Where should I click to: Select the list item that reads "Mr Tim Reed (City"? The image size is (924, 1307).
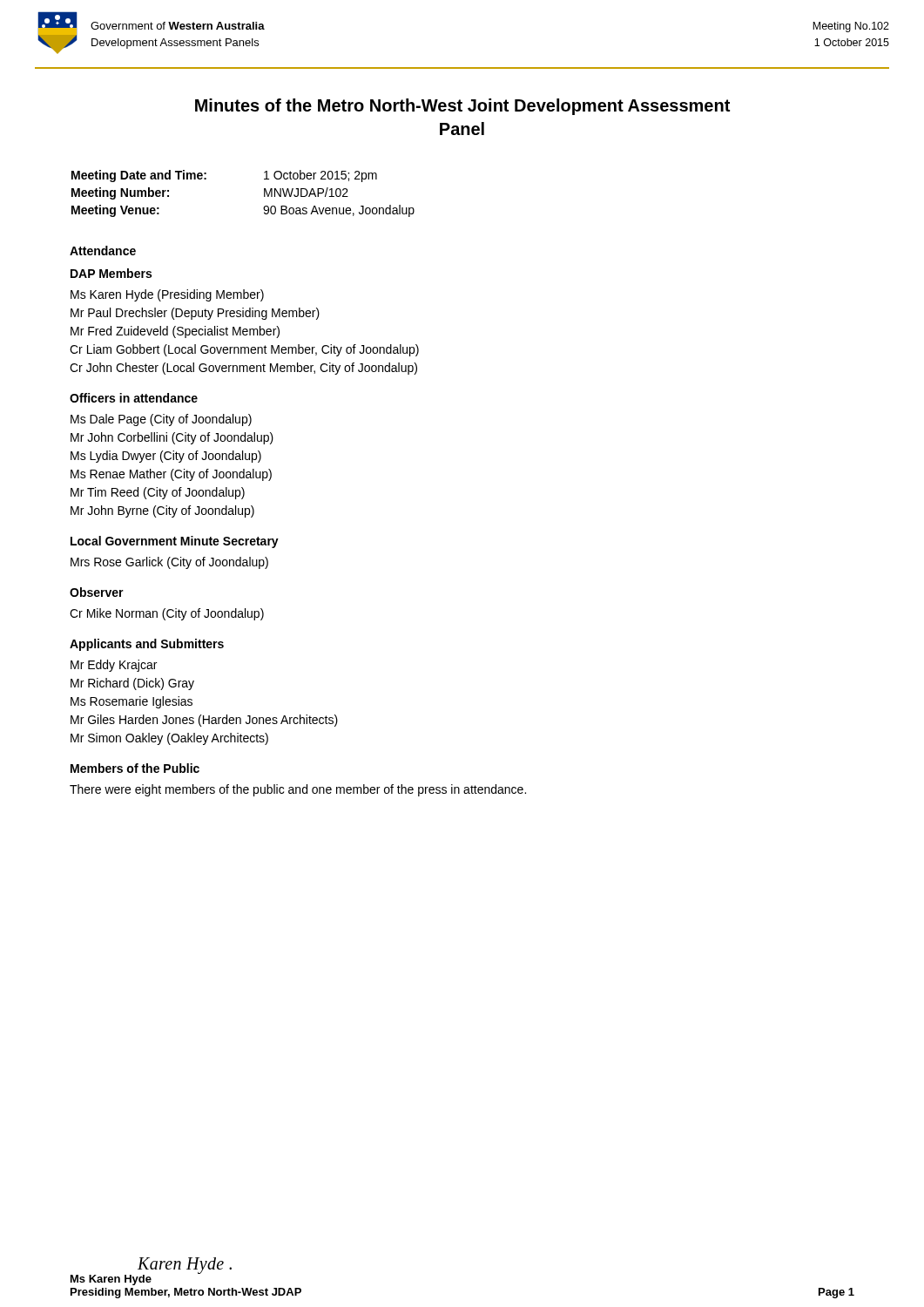(x=157, y=492)
